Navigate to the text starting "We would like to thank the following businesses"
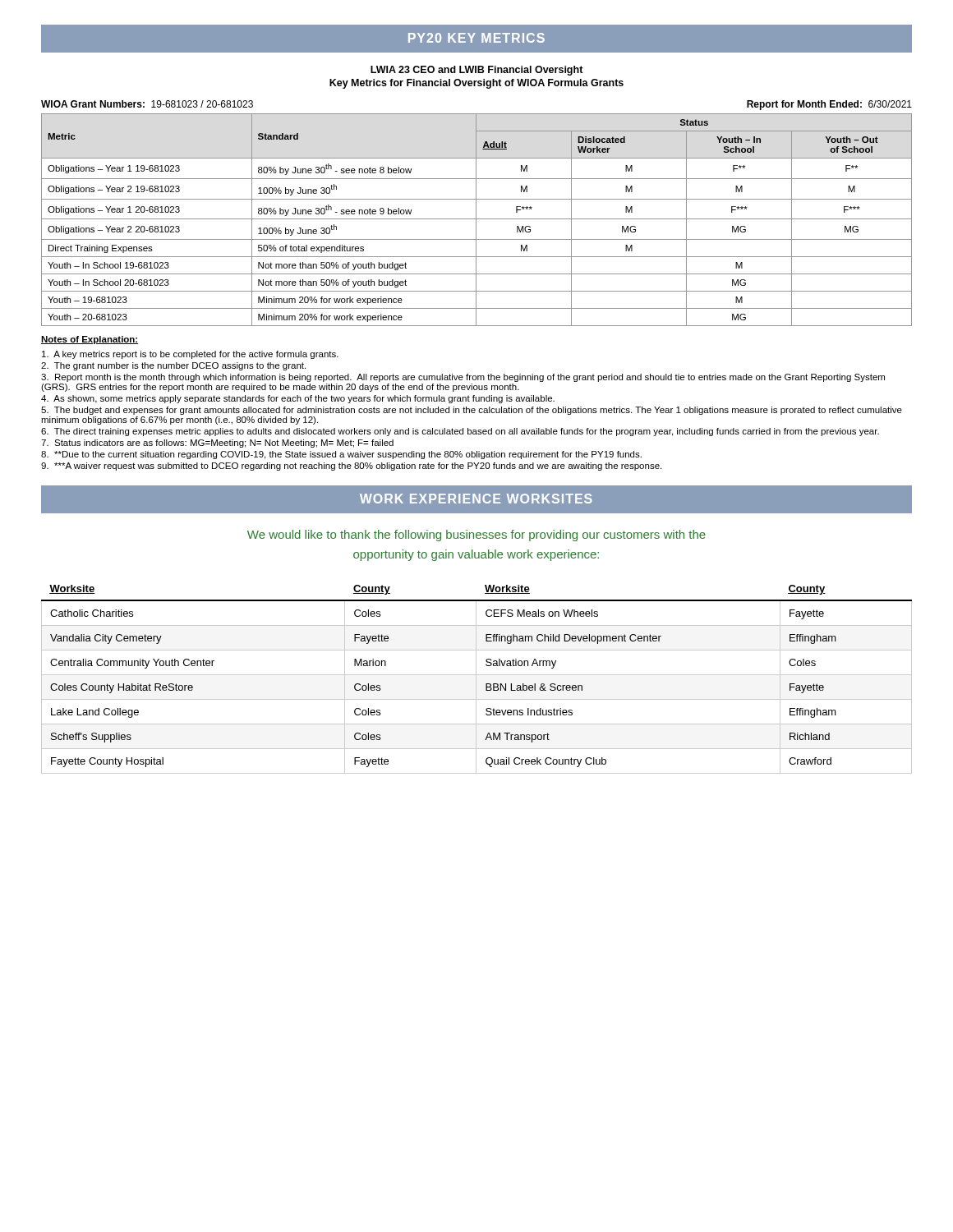This screenshot has height=1232, width=953. (476, 544)
